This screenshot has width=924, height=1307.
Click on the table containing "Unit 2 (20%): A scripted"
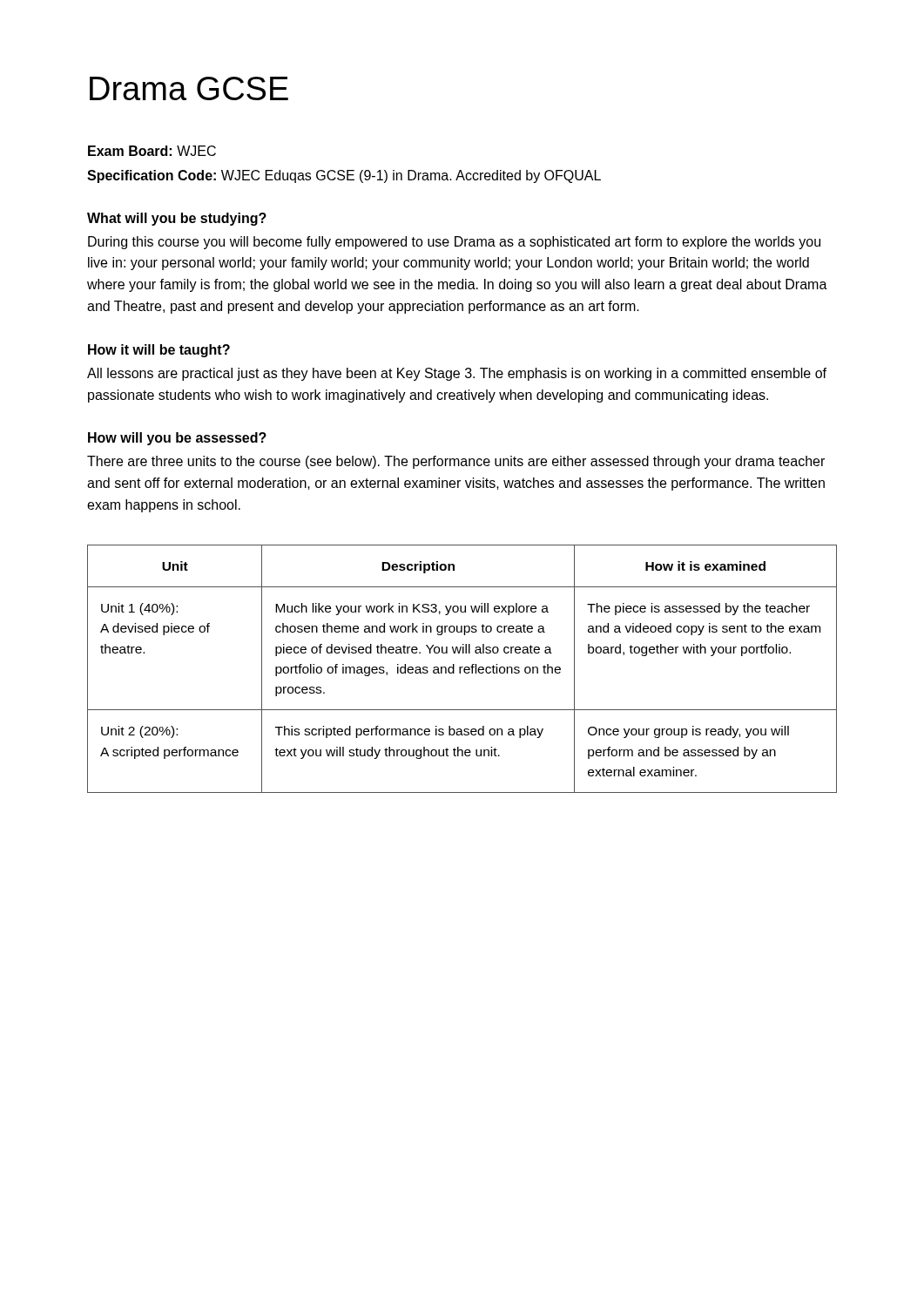pos(462,669)
